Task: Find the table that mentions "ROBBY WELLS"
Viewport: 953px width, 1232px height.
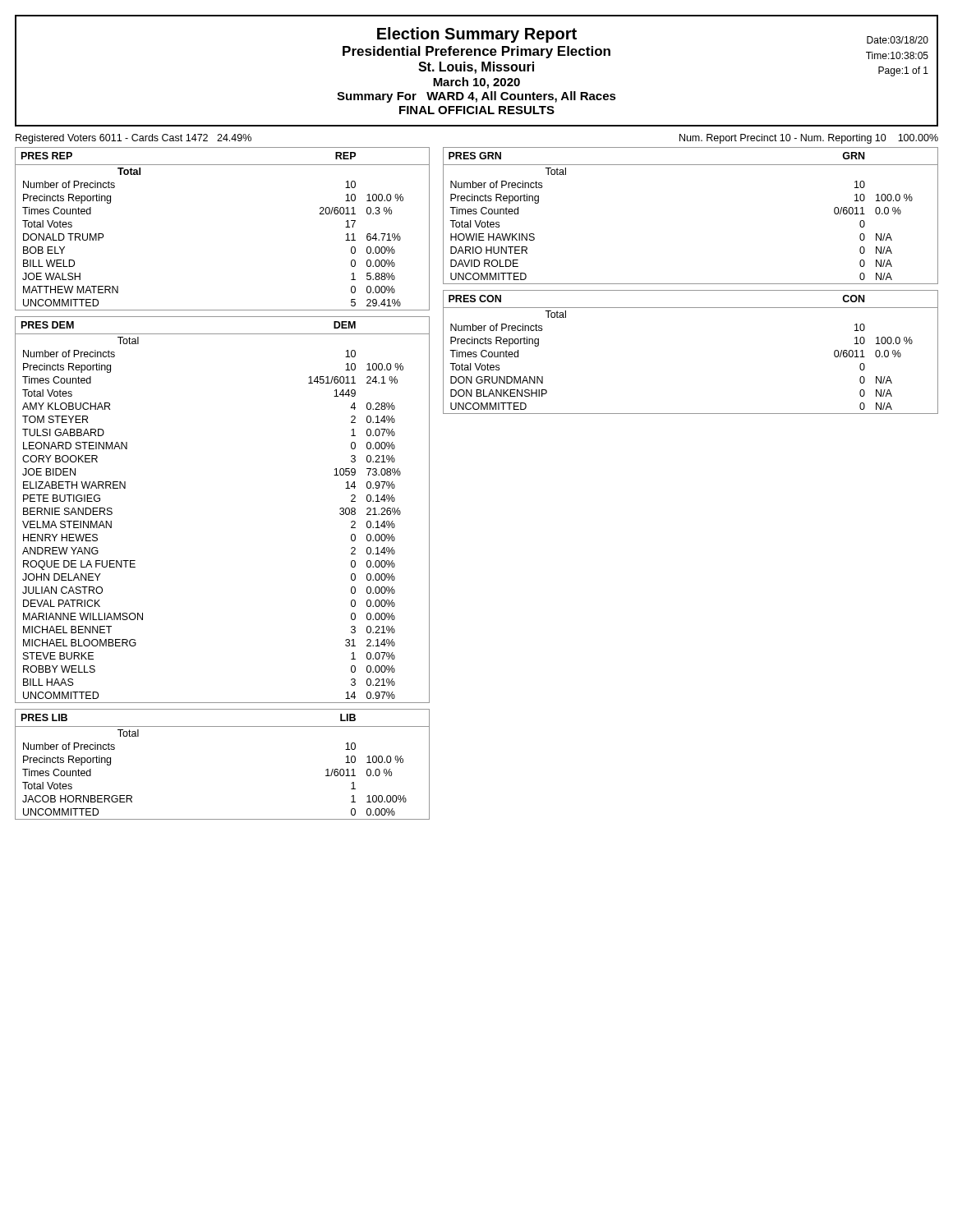Action: point(222,510)
